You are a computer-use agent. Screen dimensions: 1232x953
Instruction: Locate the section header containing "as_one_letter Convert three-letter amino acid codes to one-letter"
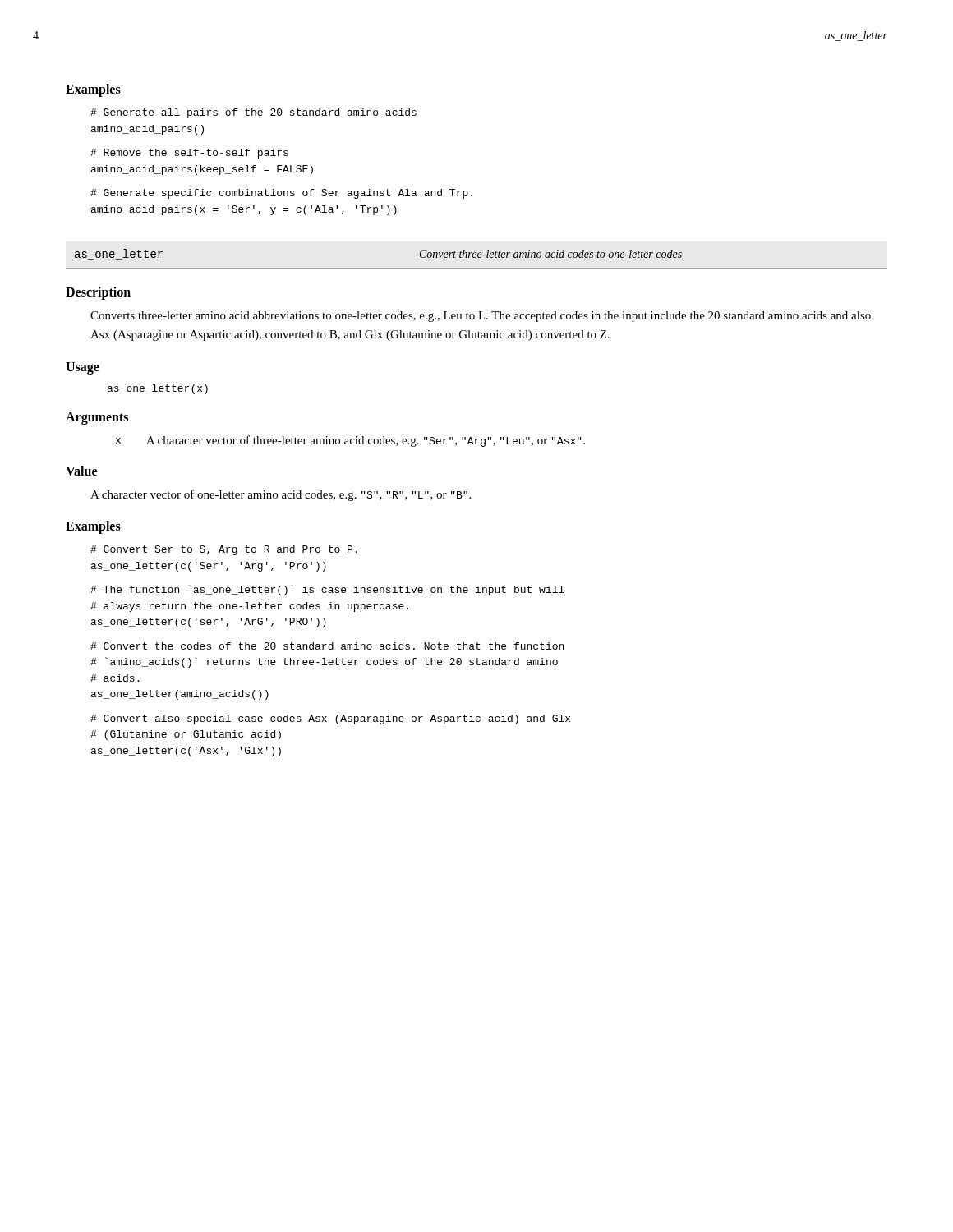pos(476,255)
